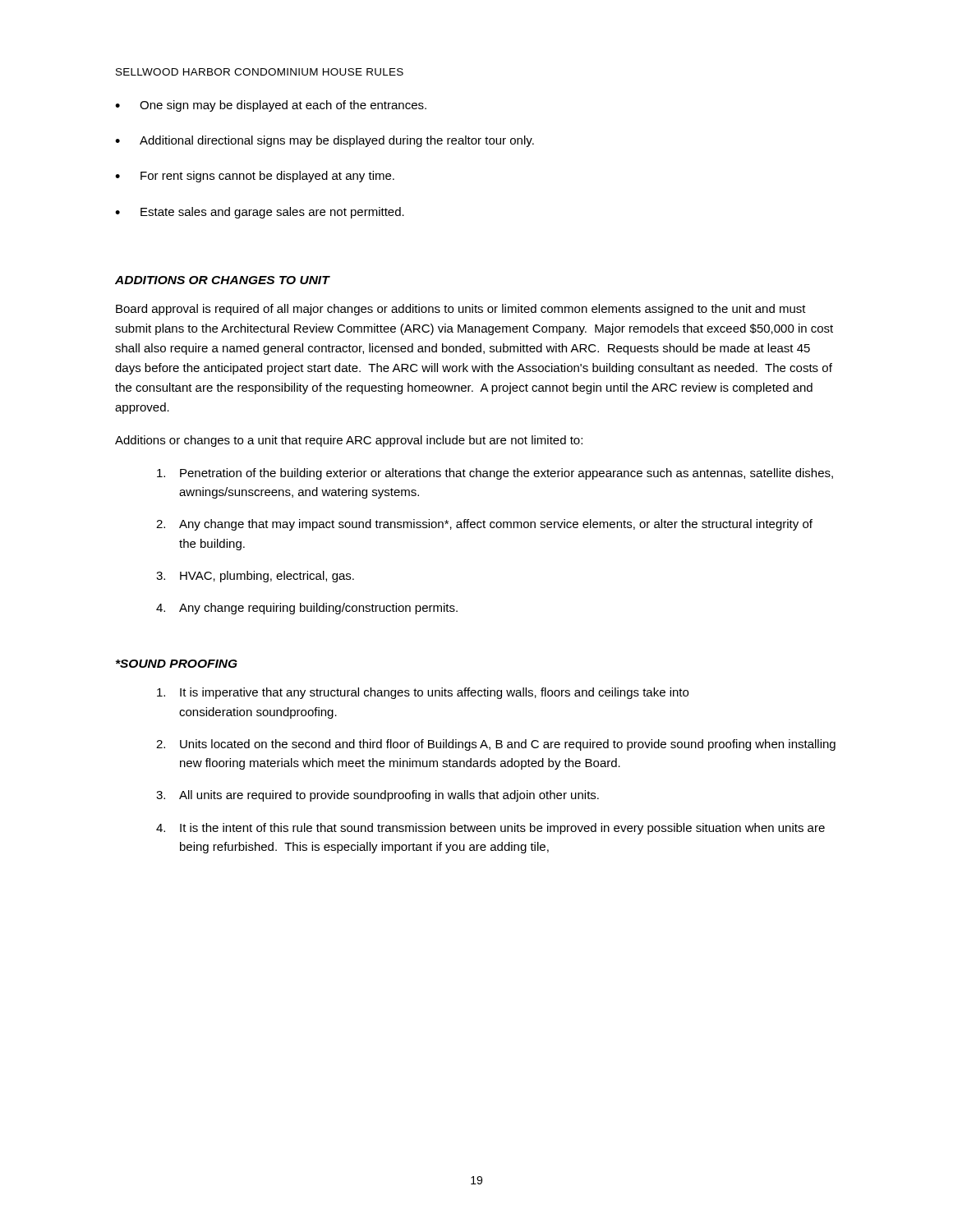
Task: Point to the element starting "3. All units"
Action: coord(497,795)
